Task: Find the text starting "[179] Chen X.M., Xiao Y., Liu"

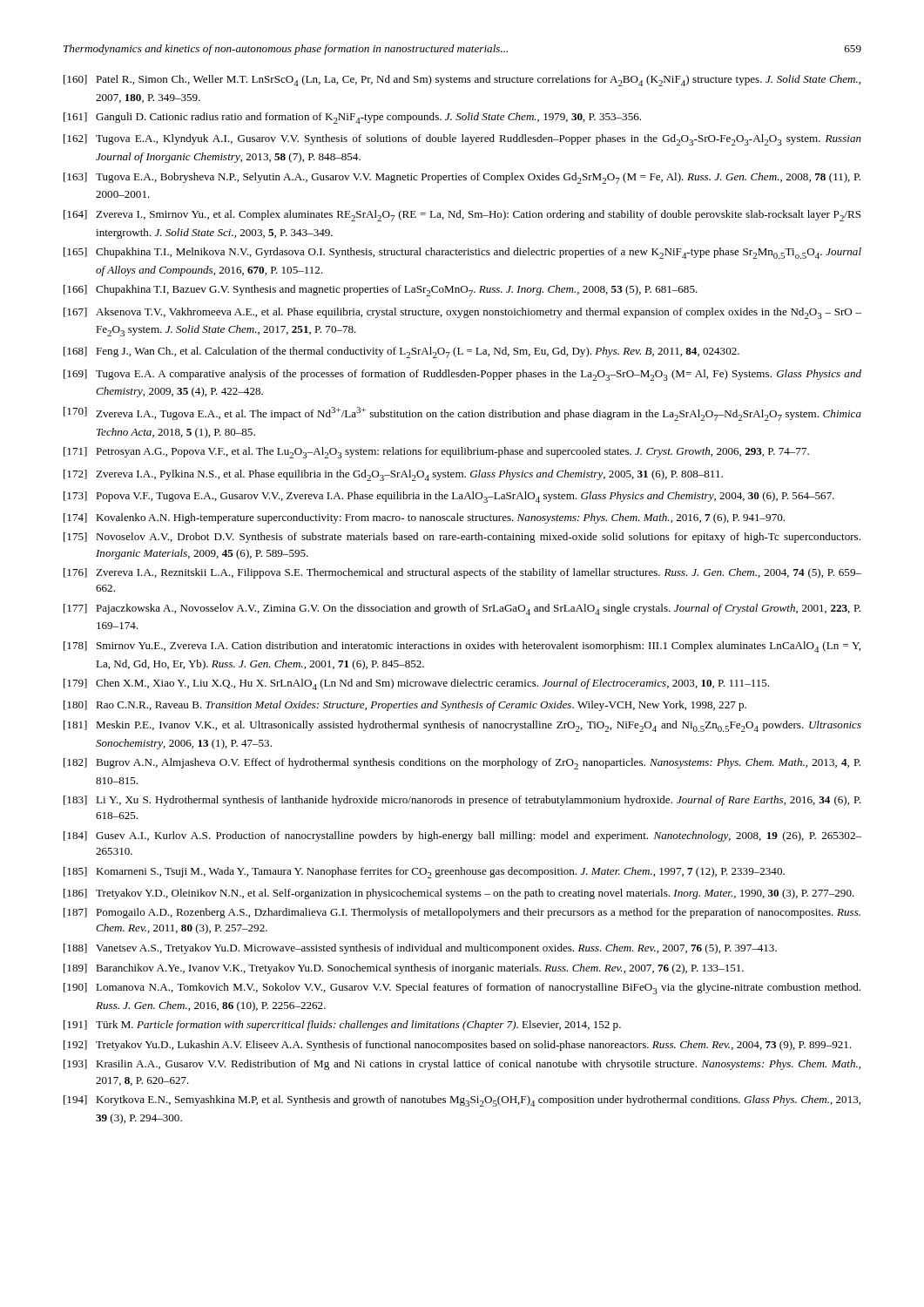Action: tap(462, 684)
